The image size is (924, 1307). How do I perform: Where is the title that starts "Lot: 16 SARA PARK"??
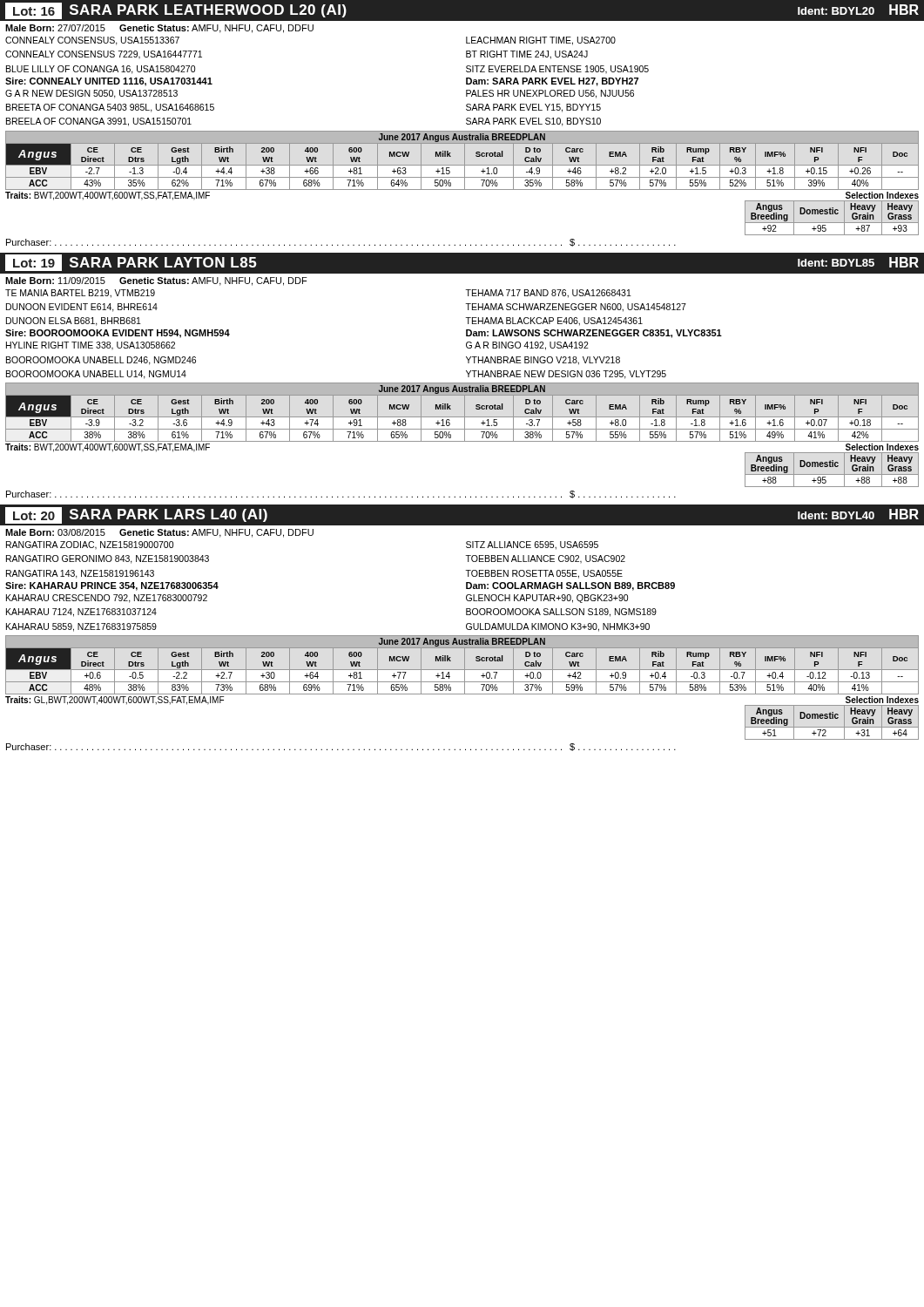click(462, 10)
